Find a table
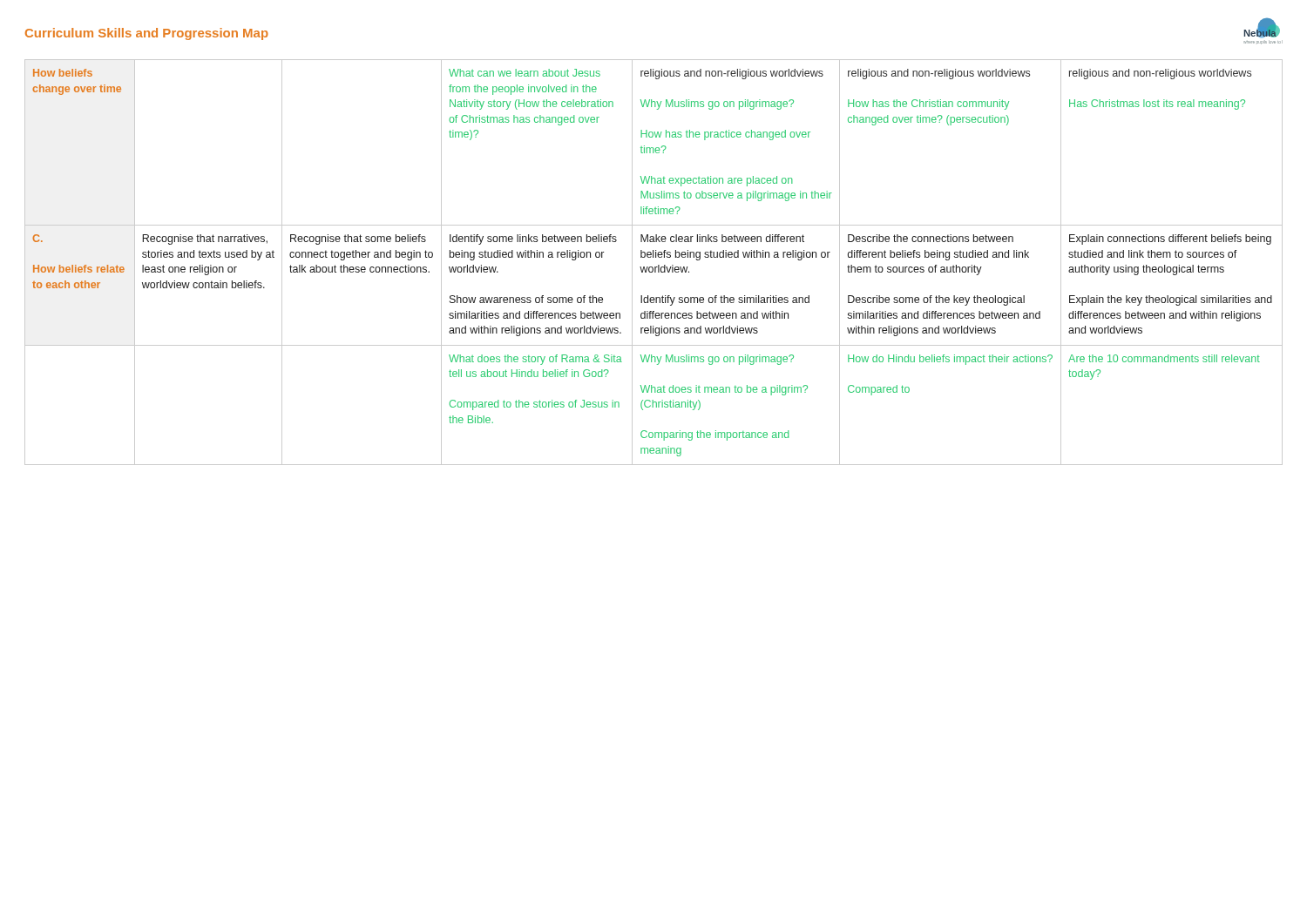Viewport: 1307px width, 924px height. (x=654, y=262)
